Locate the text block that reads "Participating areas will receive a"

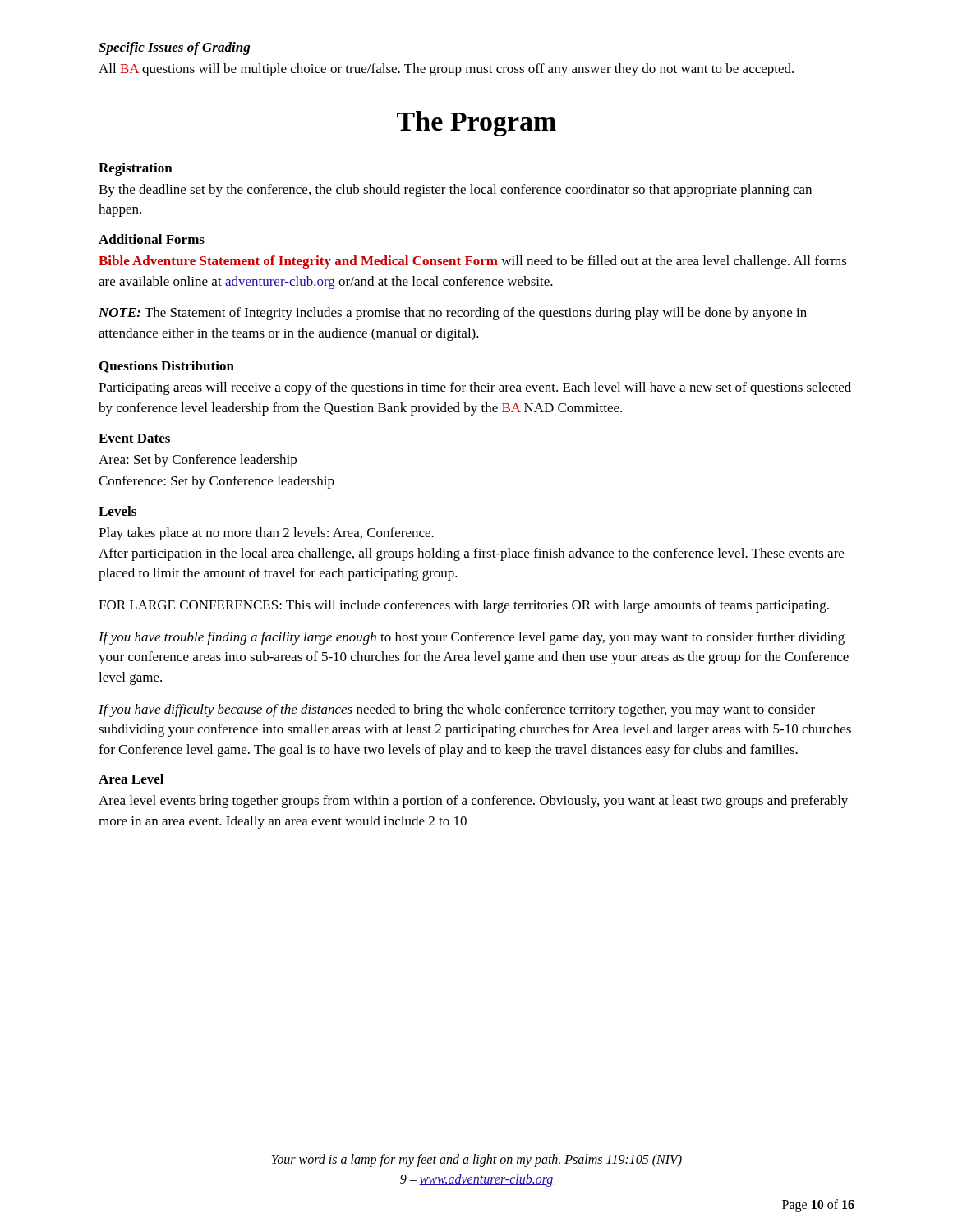[475, 398]
